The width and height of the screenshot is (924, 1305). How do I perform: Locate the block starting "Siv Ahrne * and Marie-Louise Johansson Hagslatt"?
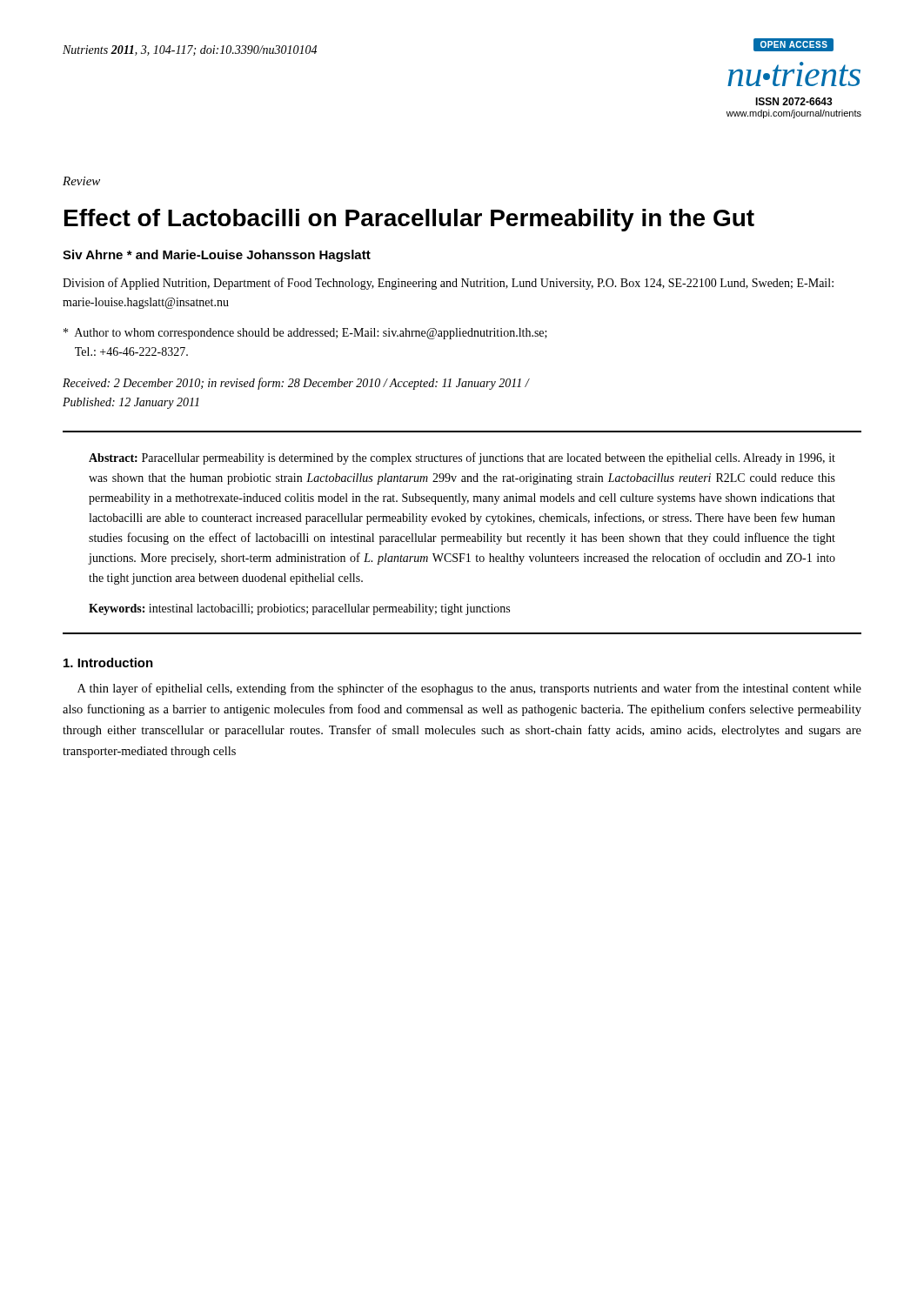pyautogui.click(x=216, y=254)
